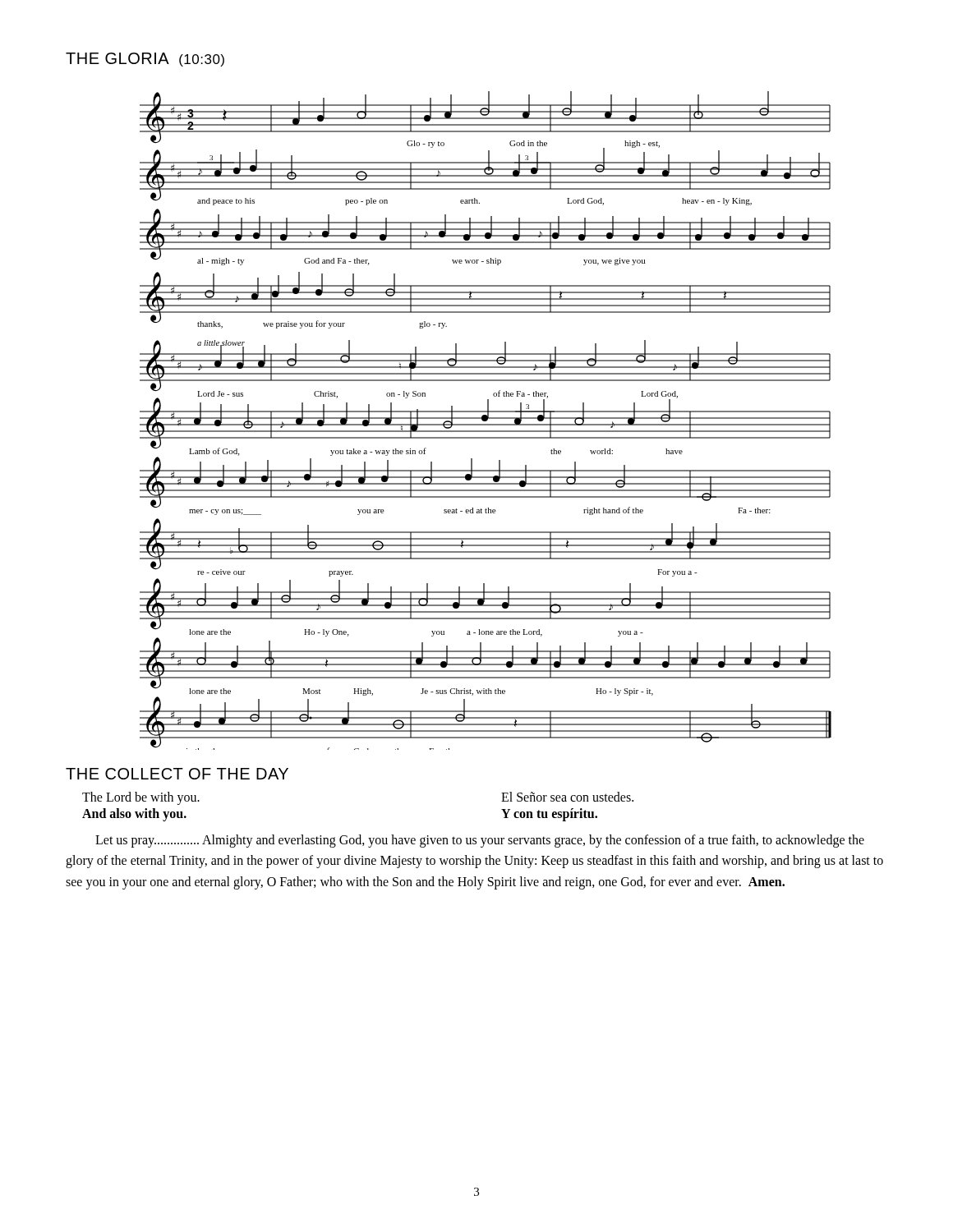Find the block starting "El Señor sea con"
Image resolution: width=953 pixels, height=1232 pixels.
568,797
